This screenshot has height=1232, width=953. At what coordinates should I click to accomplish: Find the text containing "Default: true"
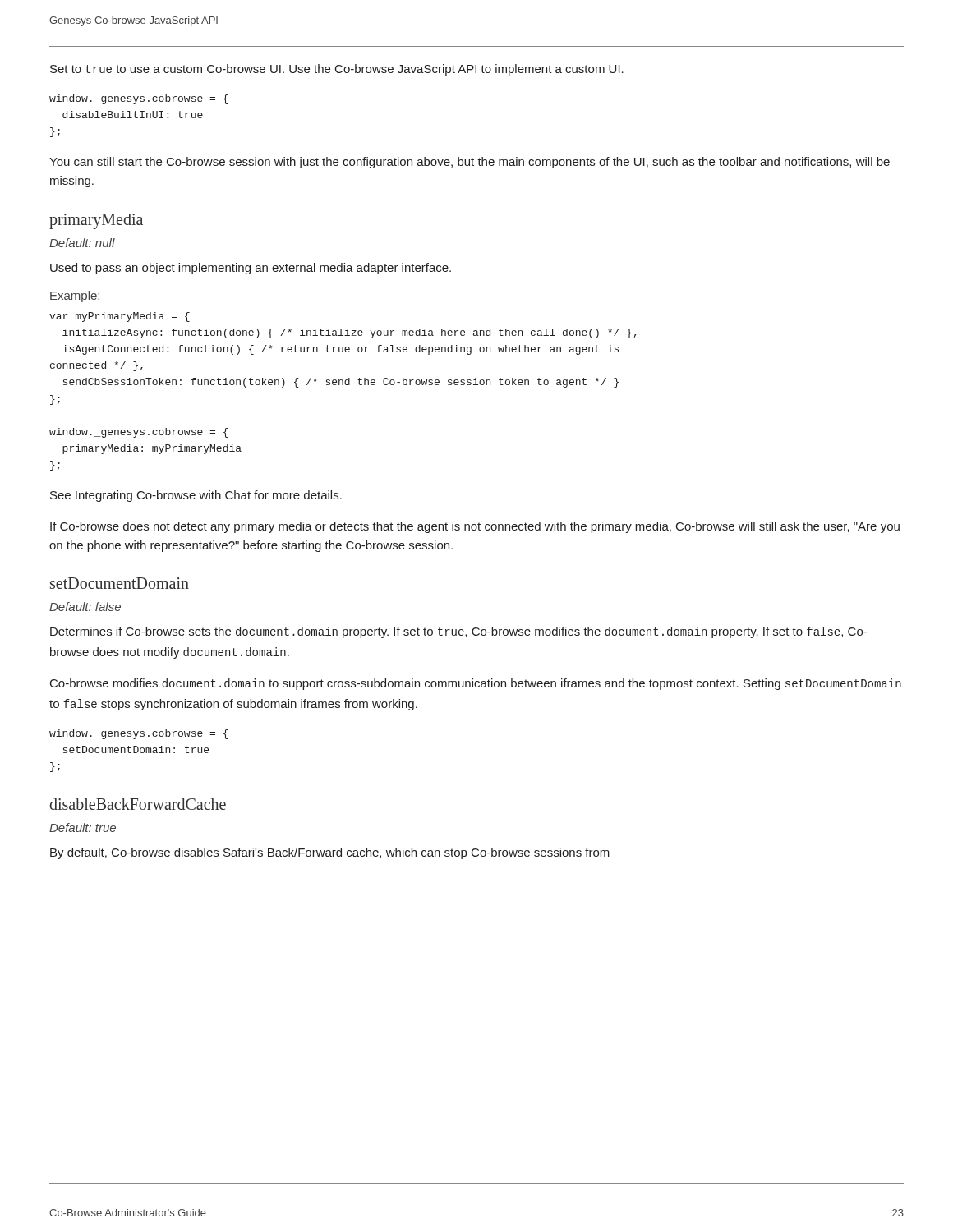83,828
